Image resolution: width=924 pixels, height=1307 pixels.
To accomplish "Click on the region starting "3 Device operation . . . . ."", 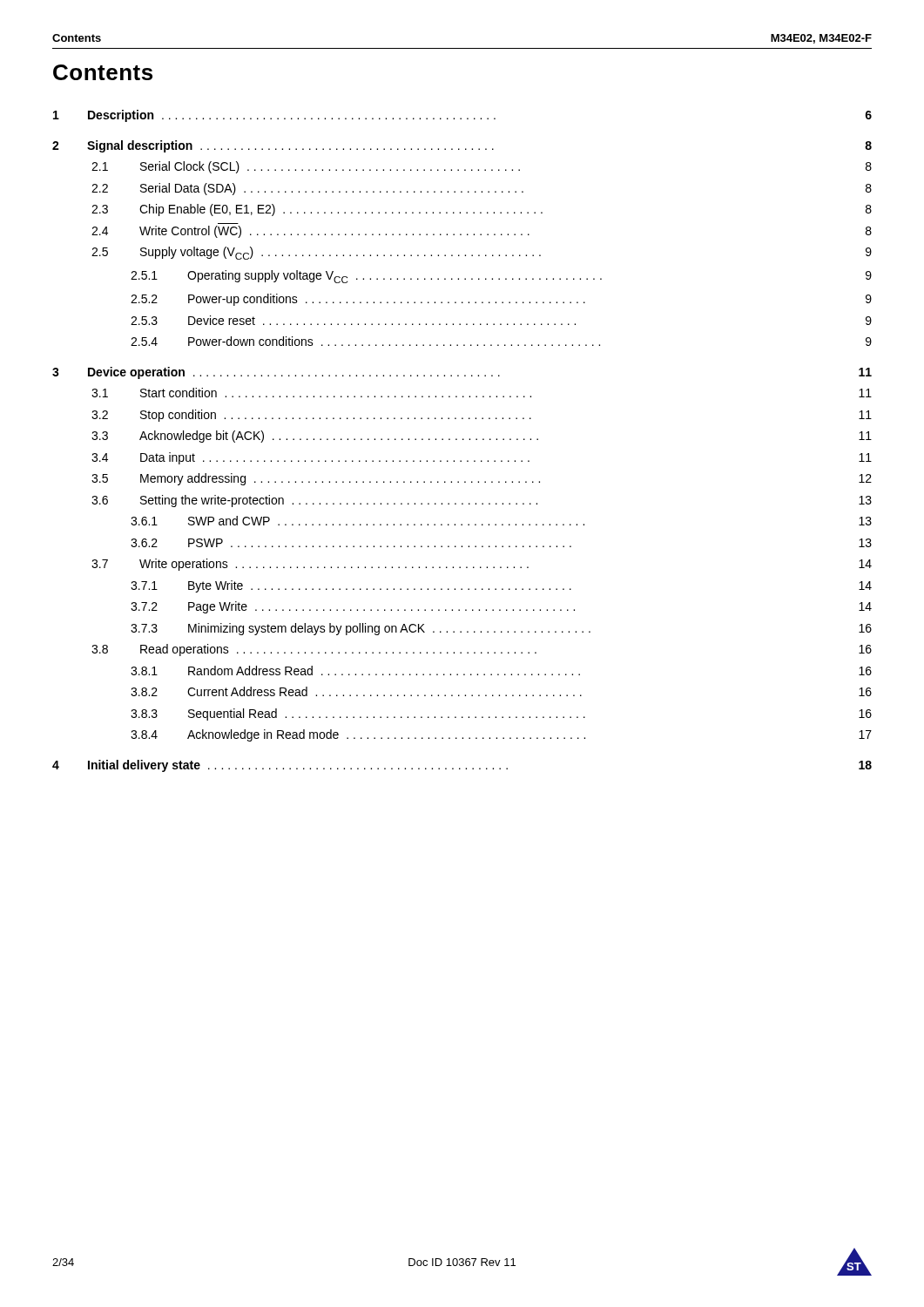I will [462, 372].
